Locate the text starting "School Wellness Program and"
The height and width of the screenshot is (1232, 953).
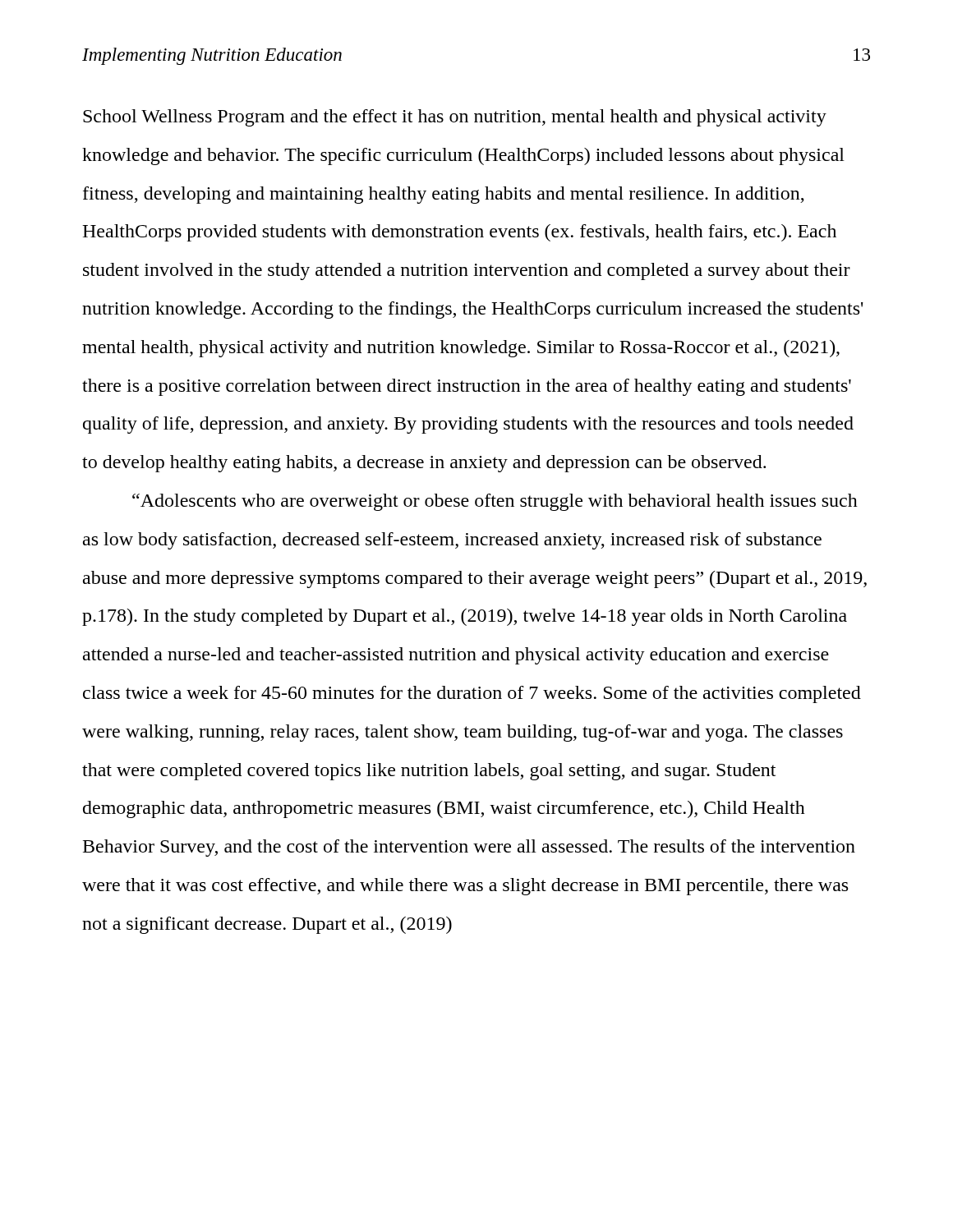click(x=455, y=118)
